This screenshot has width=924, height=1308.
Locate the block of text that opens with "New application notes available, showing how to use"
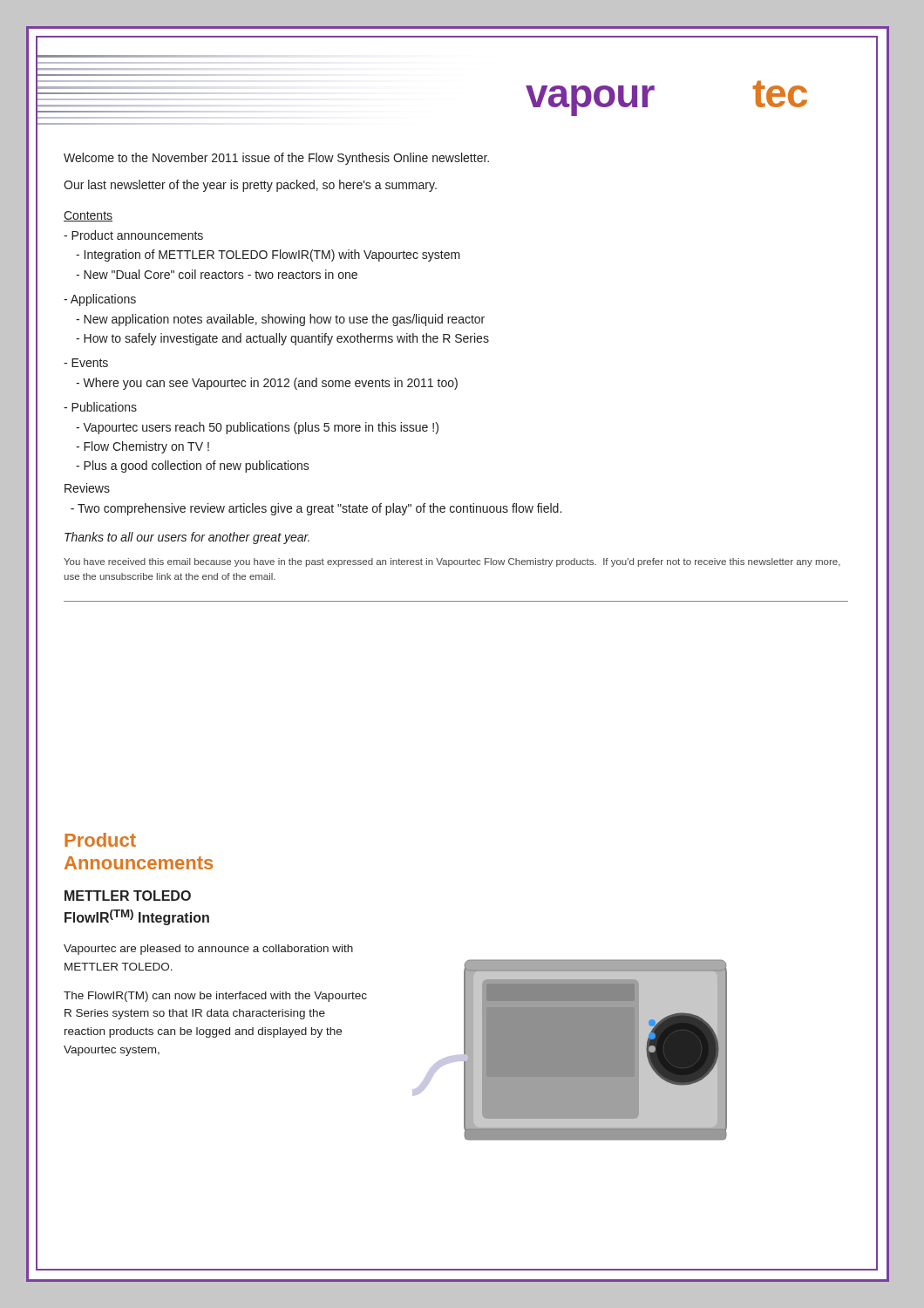[280, 319]
